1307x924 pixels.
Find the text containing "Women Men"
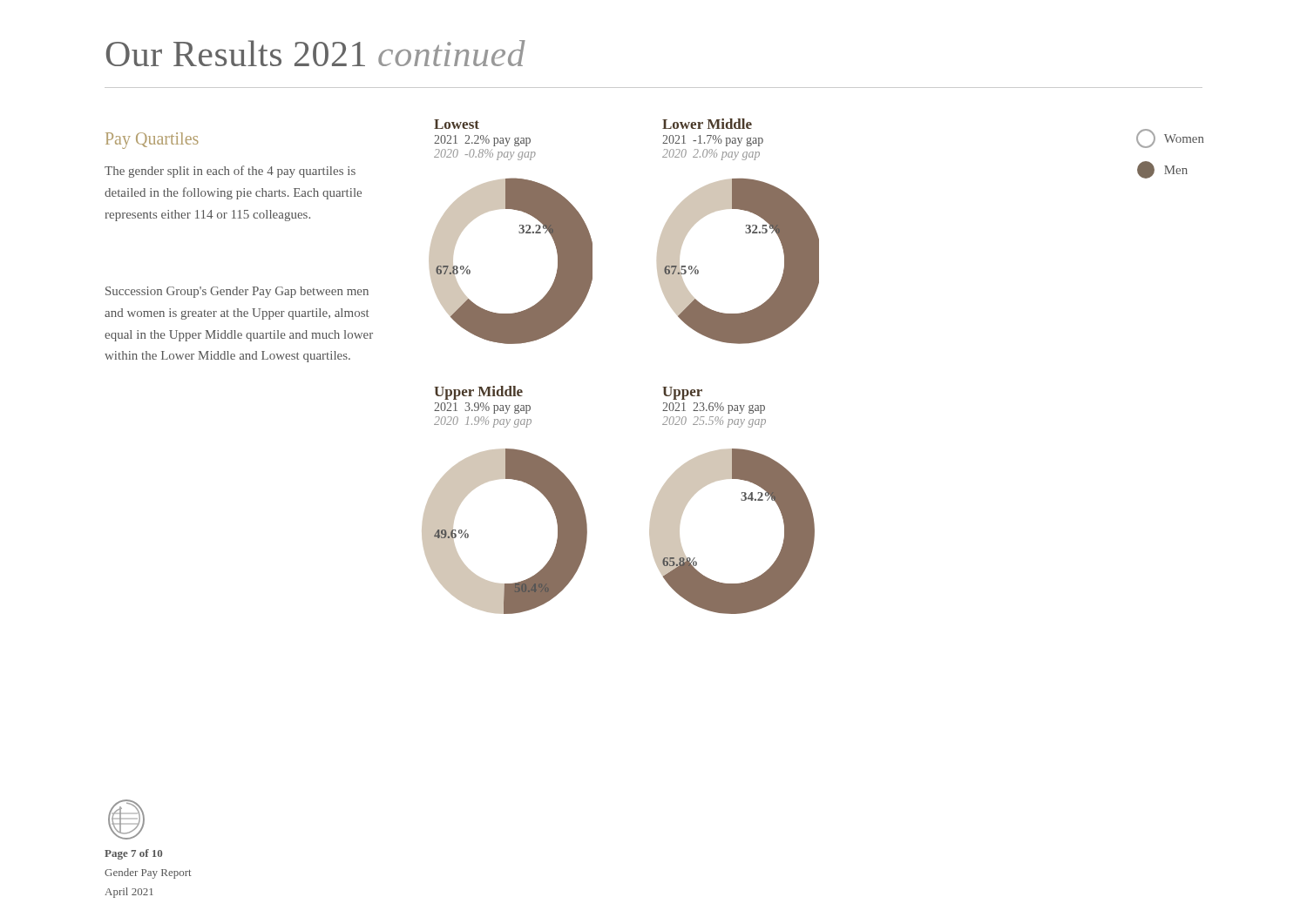click(1170, 154)
